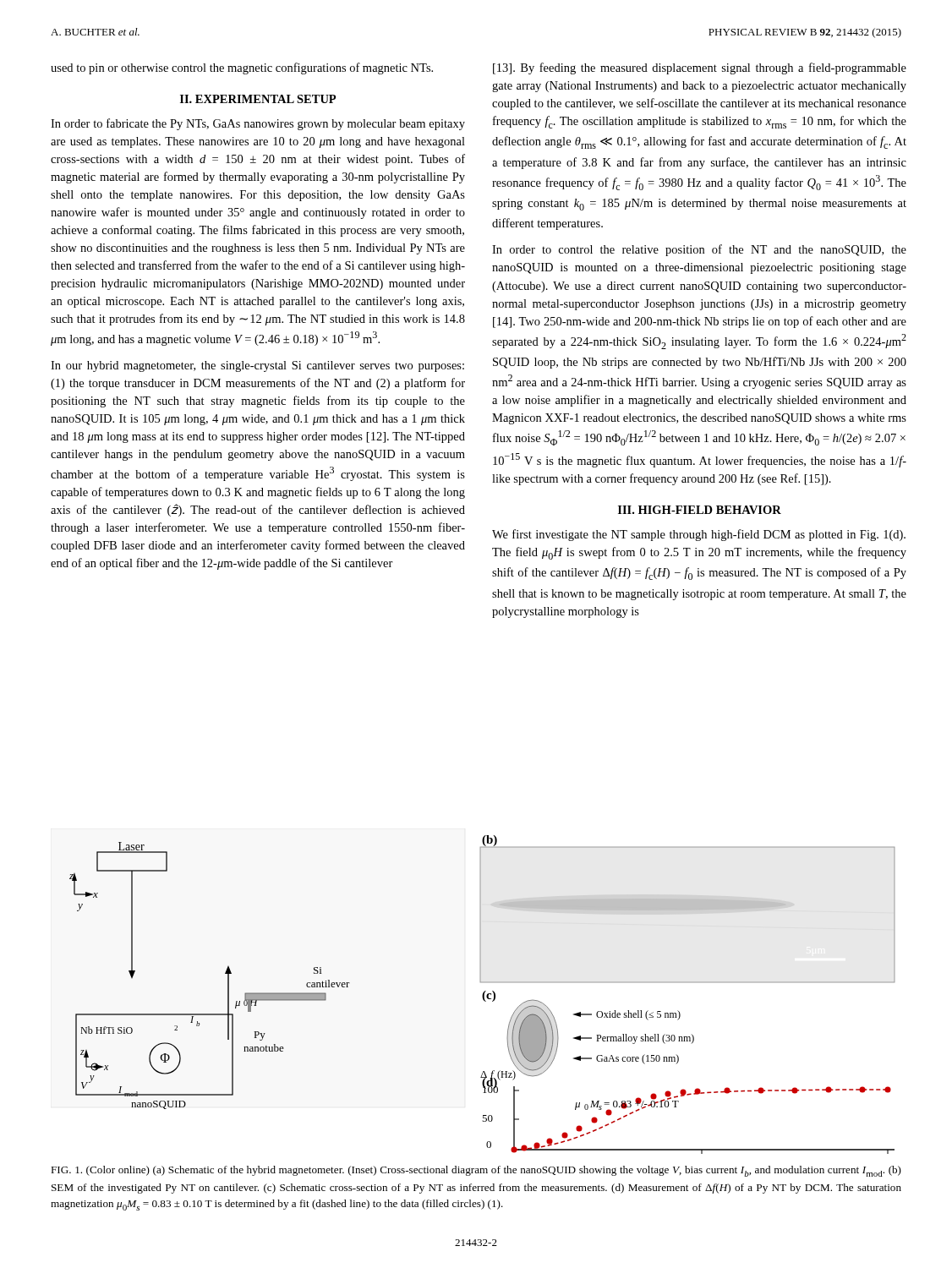The width and height of the screenshot is (952, 1268).
Task: Find the element starting "FIG. 1. (Color online) (a)"
Action: click(x=476, y=1188)
